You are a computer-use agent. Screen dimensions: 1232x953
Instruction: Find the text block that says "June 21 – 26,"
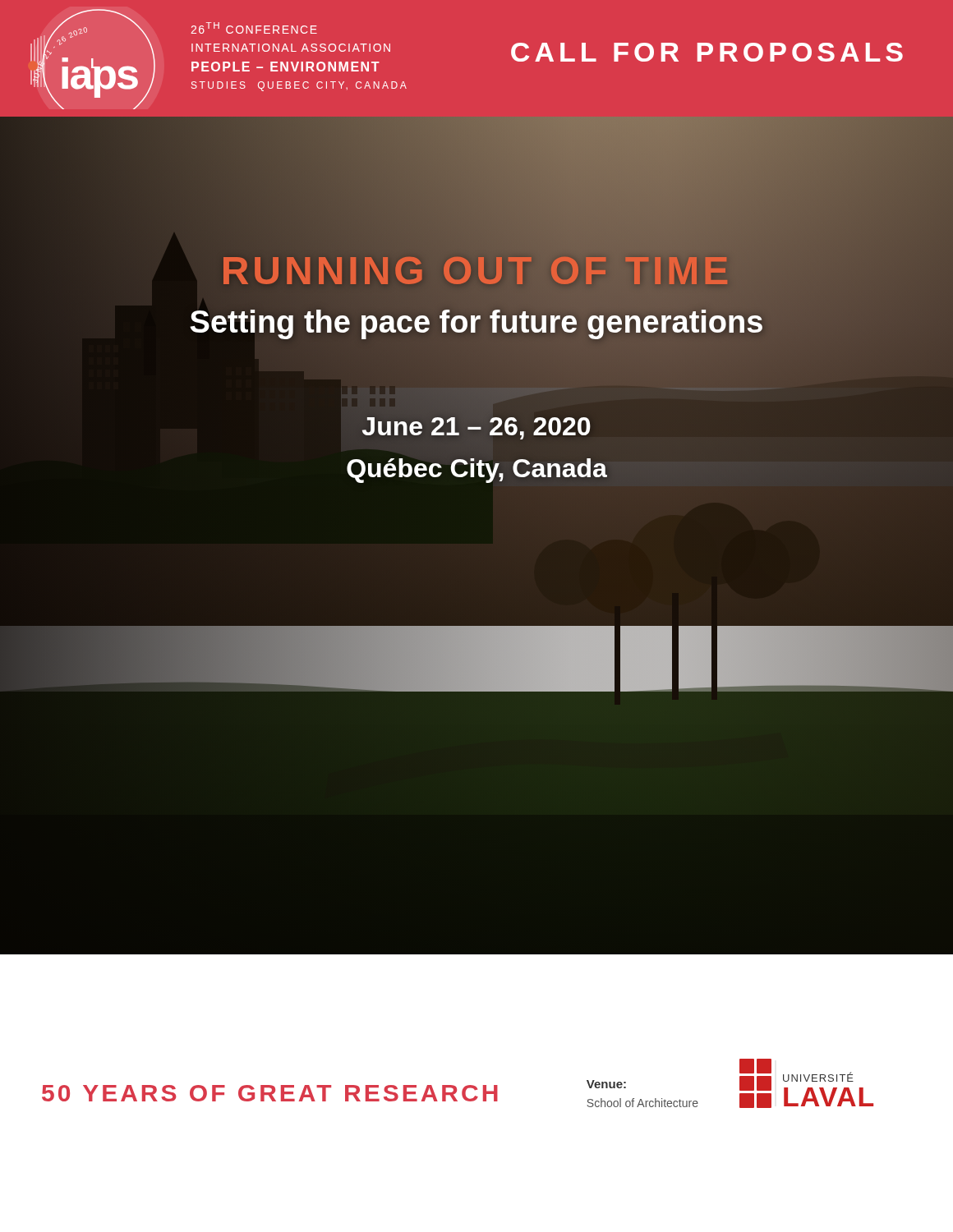coord(476,447)
